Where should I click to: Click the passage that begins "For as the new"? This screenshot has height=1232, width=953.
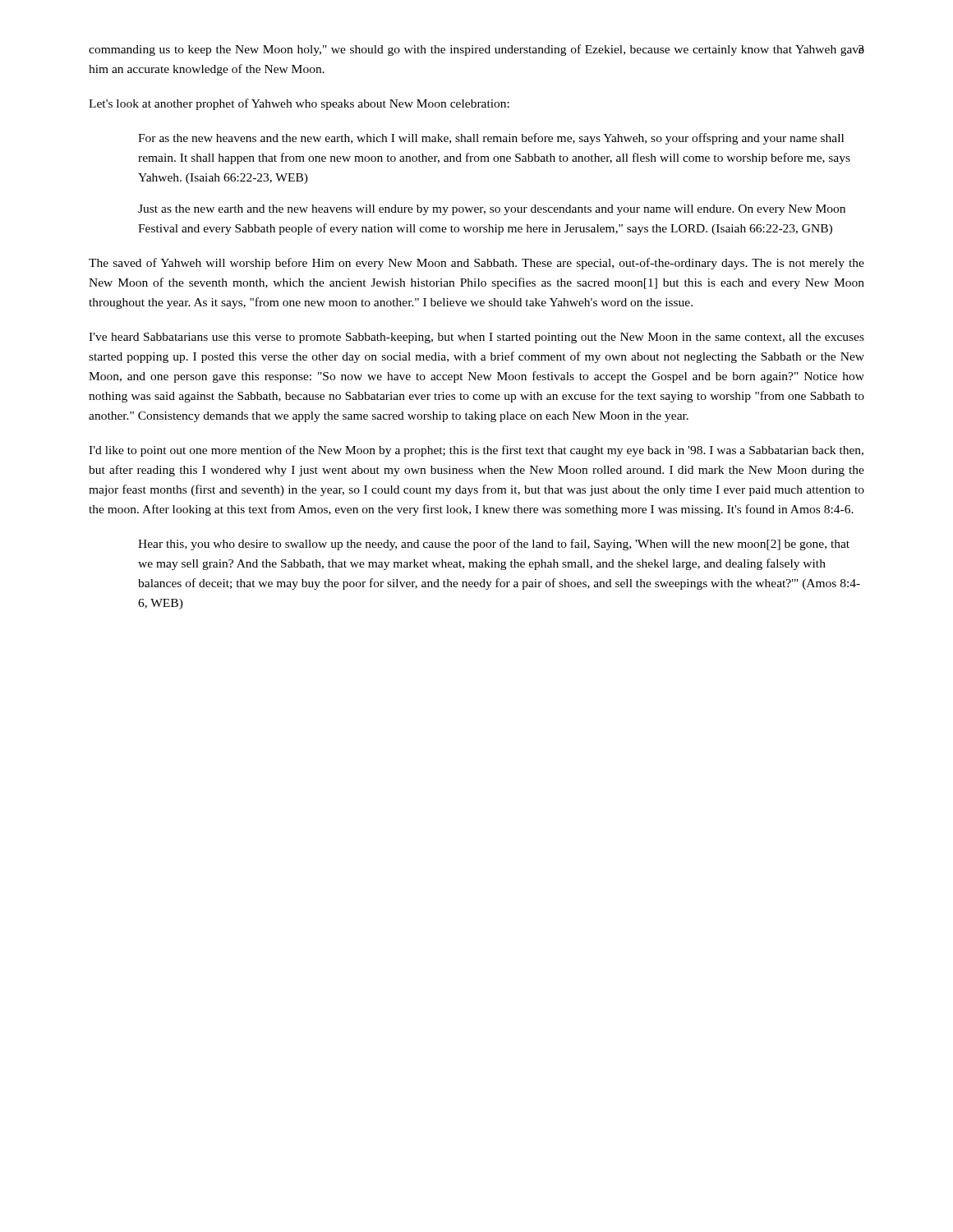coord(491,139)
